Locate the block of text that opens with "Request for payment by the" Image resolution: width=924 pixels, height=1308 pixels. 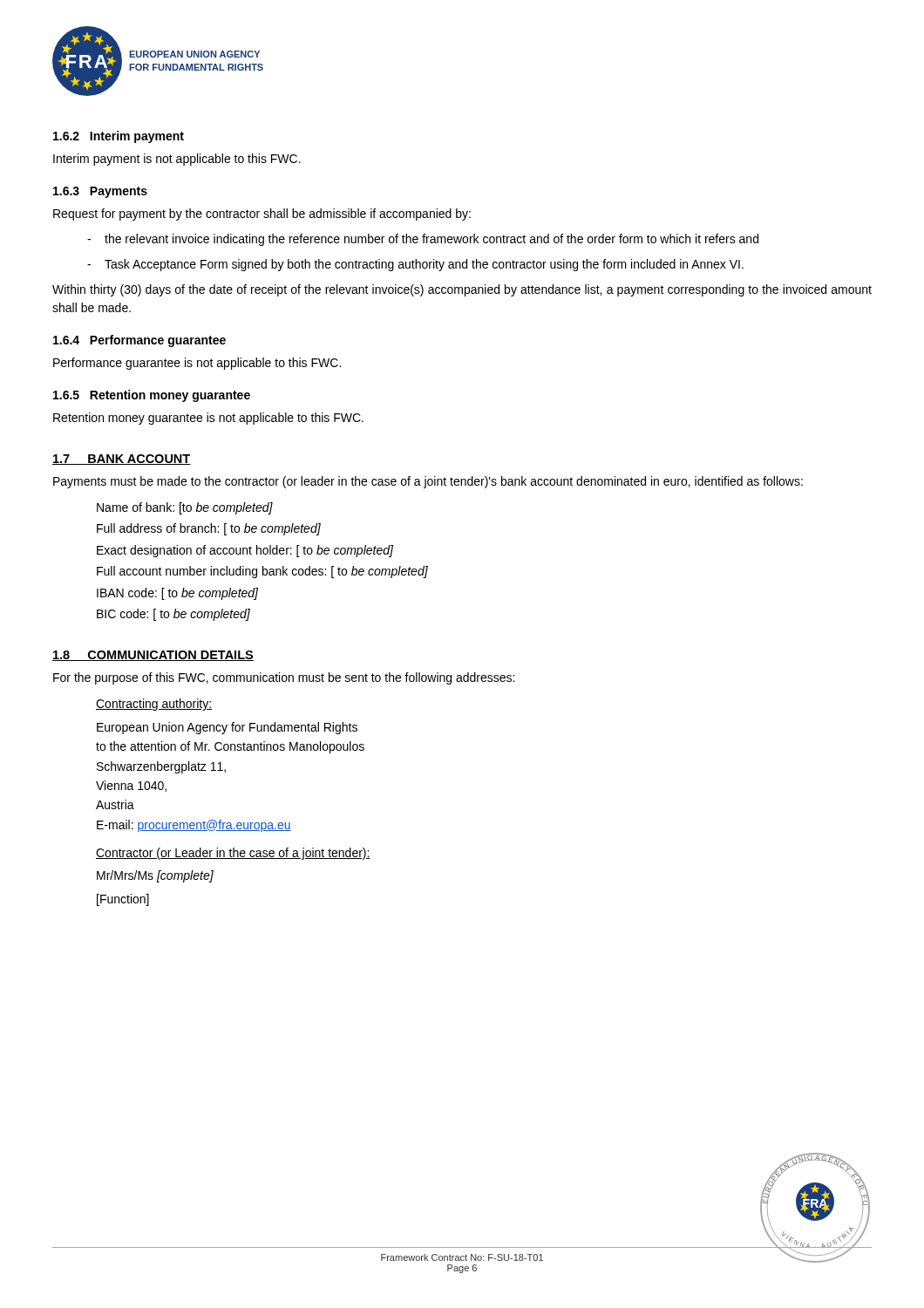click(262, 214)
